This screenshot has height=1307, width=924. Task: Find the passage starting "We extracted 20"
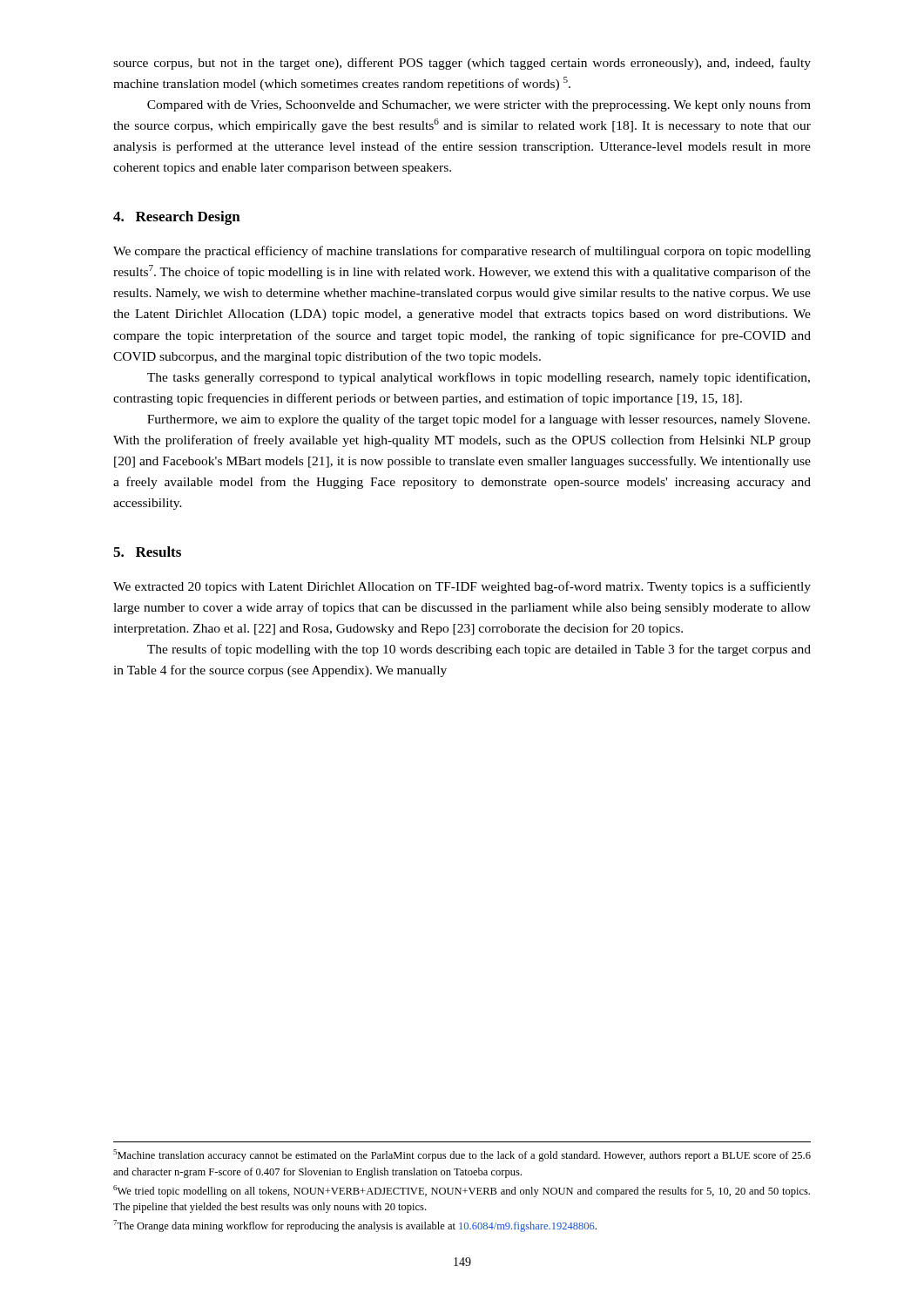click(x=462, y=628)
